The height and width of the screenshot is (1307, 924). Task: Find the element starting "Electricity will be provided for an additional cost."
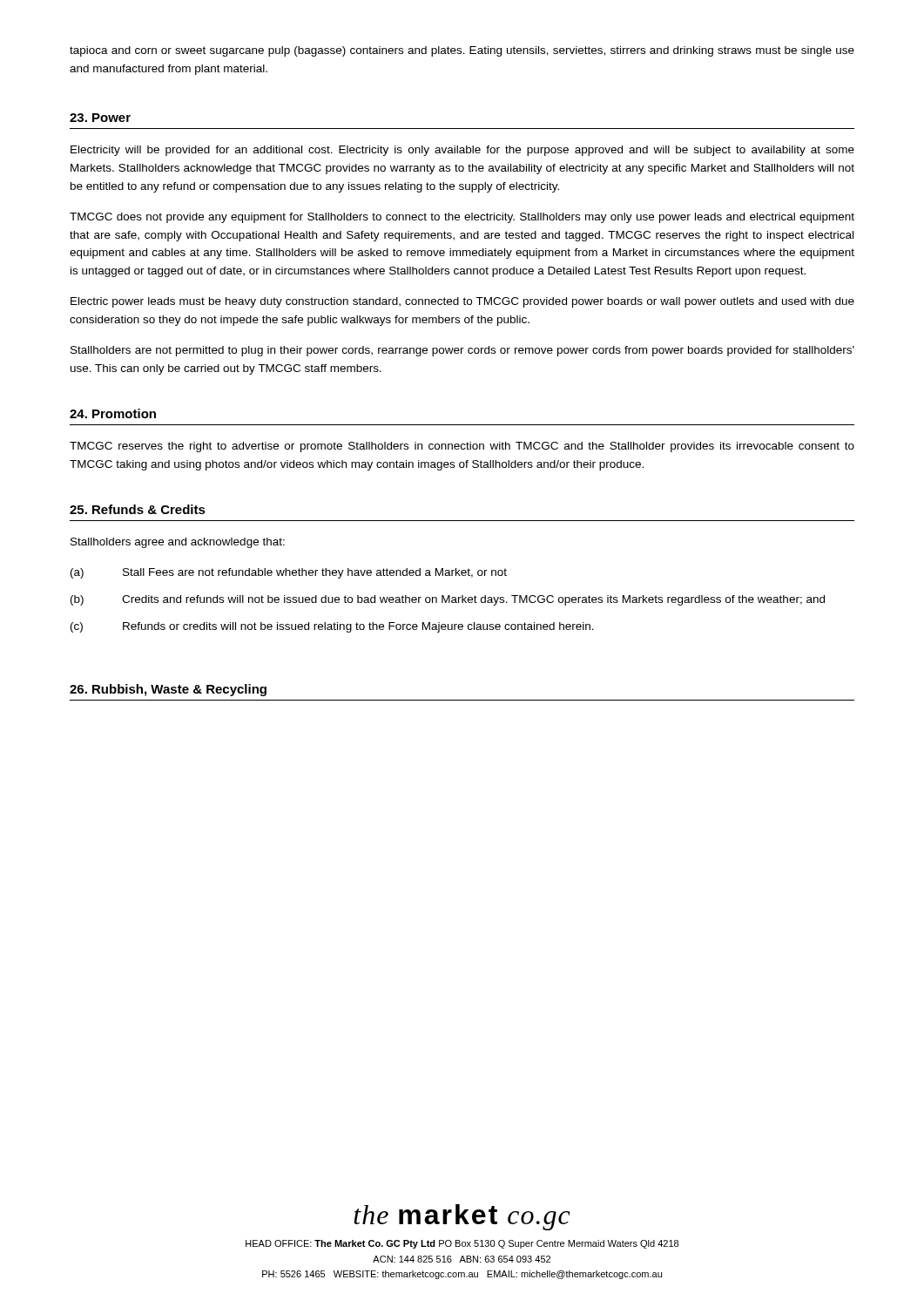coord(462,167)
